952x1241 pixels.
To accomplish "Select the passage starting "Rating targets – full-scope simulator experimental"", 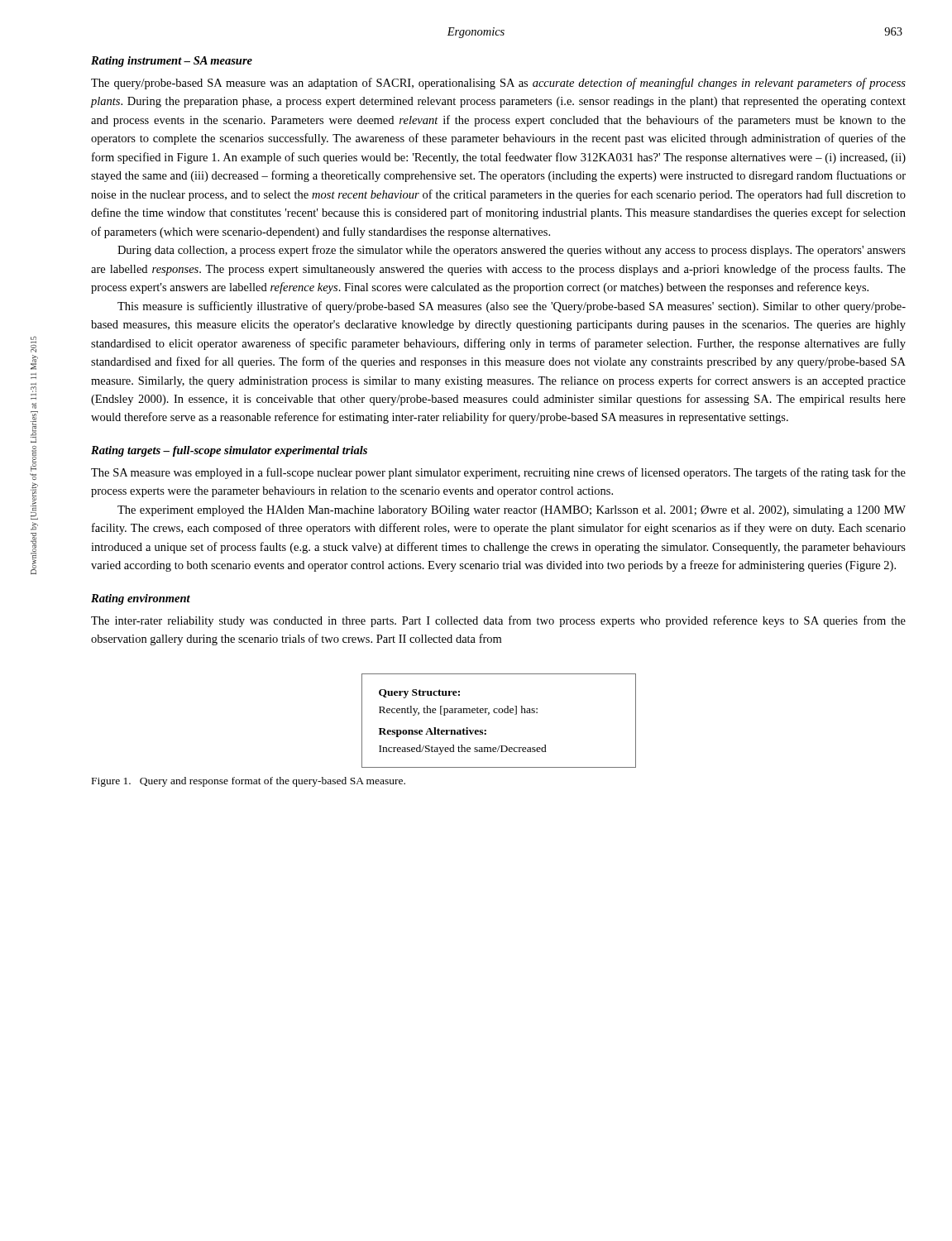I will tap(229, 450).
